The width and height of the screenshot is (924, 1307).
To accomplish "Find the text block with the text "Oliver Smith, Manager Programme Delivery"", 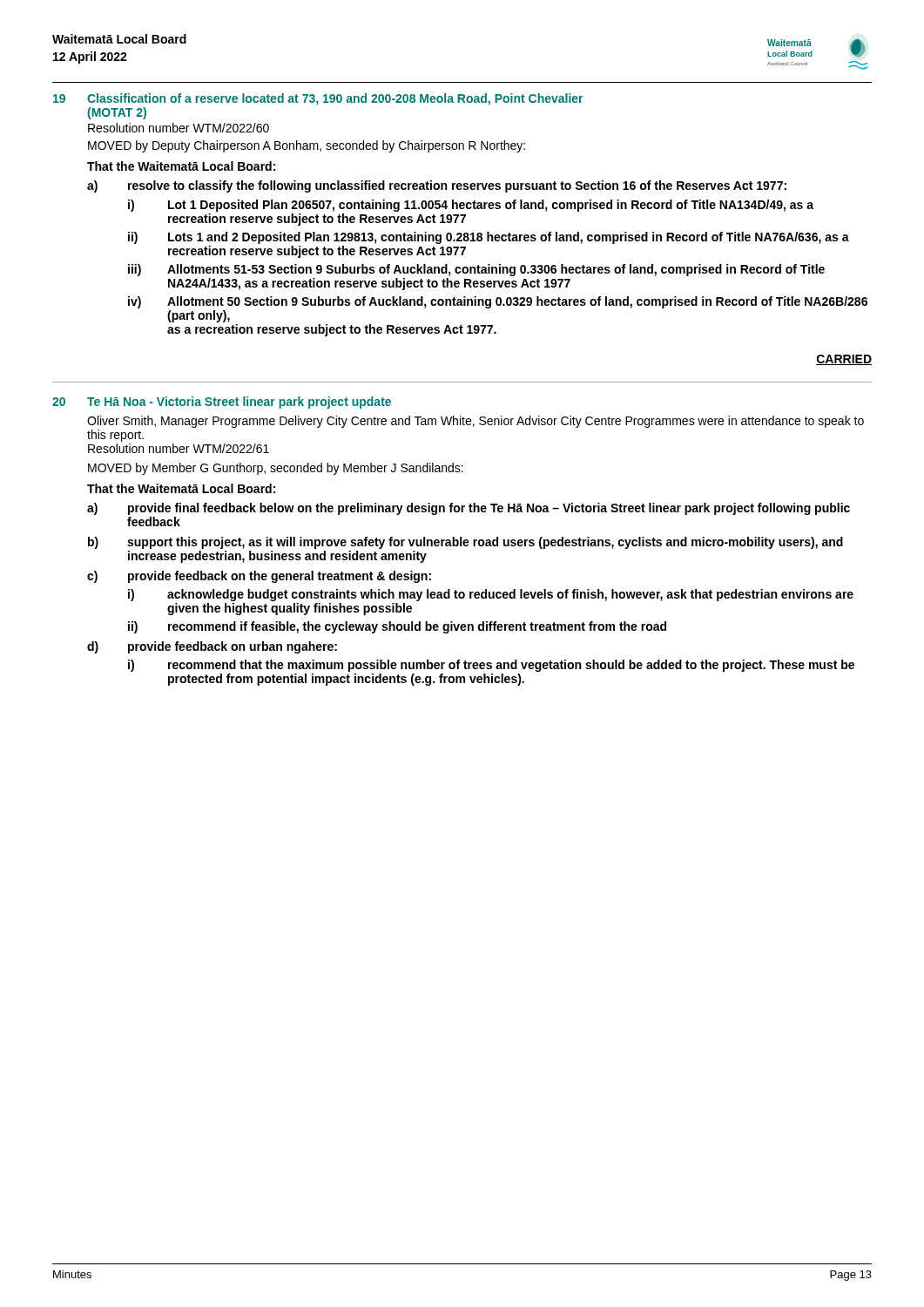I will [476, 435].
